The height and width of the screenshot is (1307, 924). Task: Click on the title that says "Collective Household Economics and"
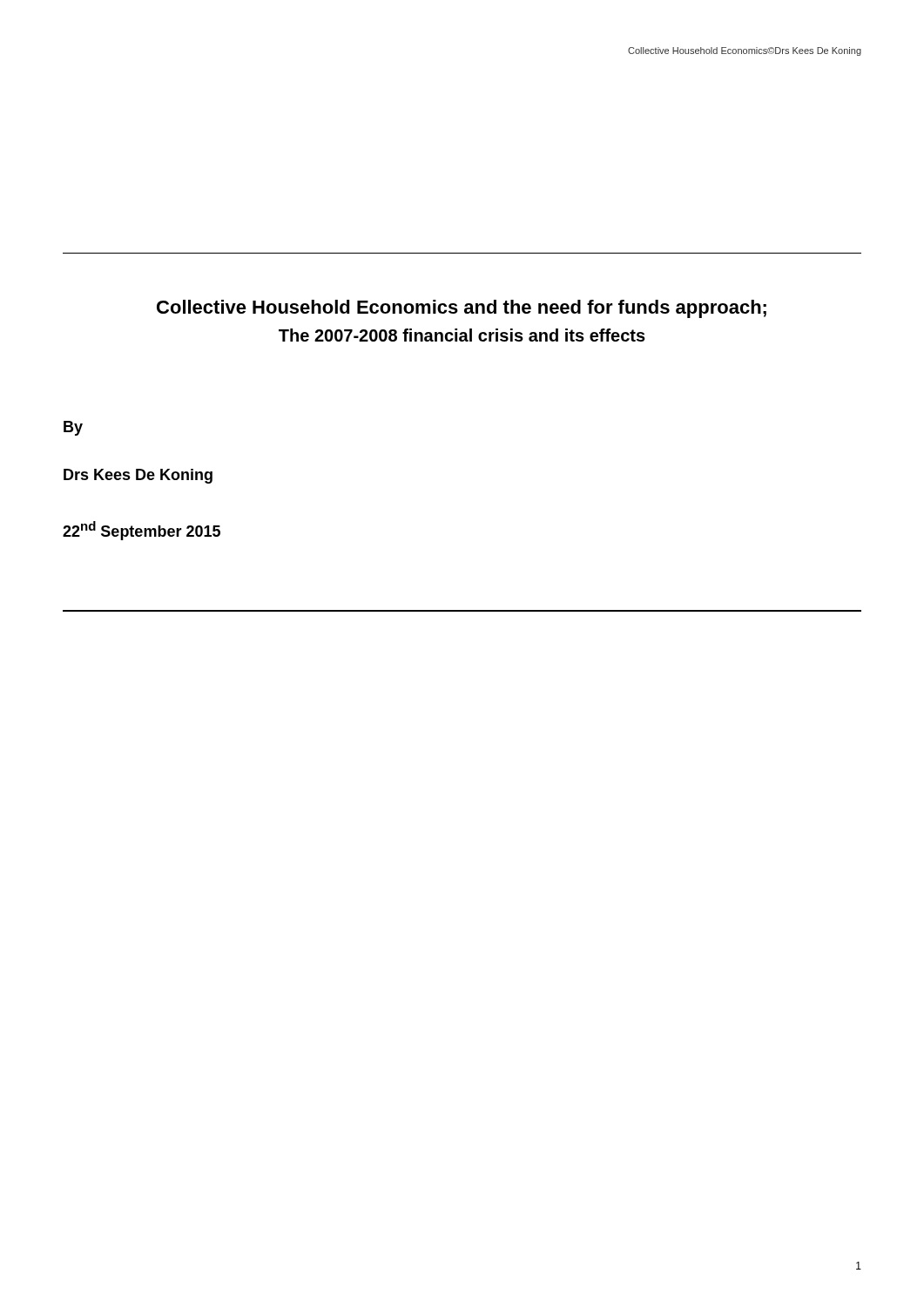click(x=462, y=321)
